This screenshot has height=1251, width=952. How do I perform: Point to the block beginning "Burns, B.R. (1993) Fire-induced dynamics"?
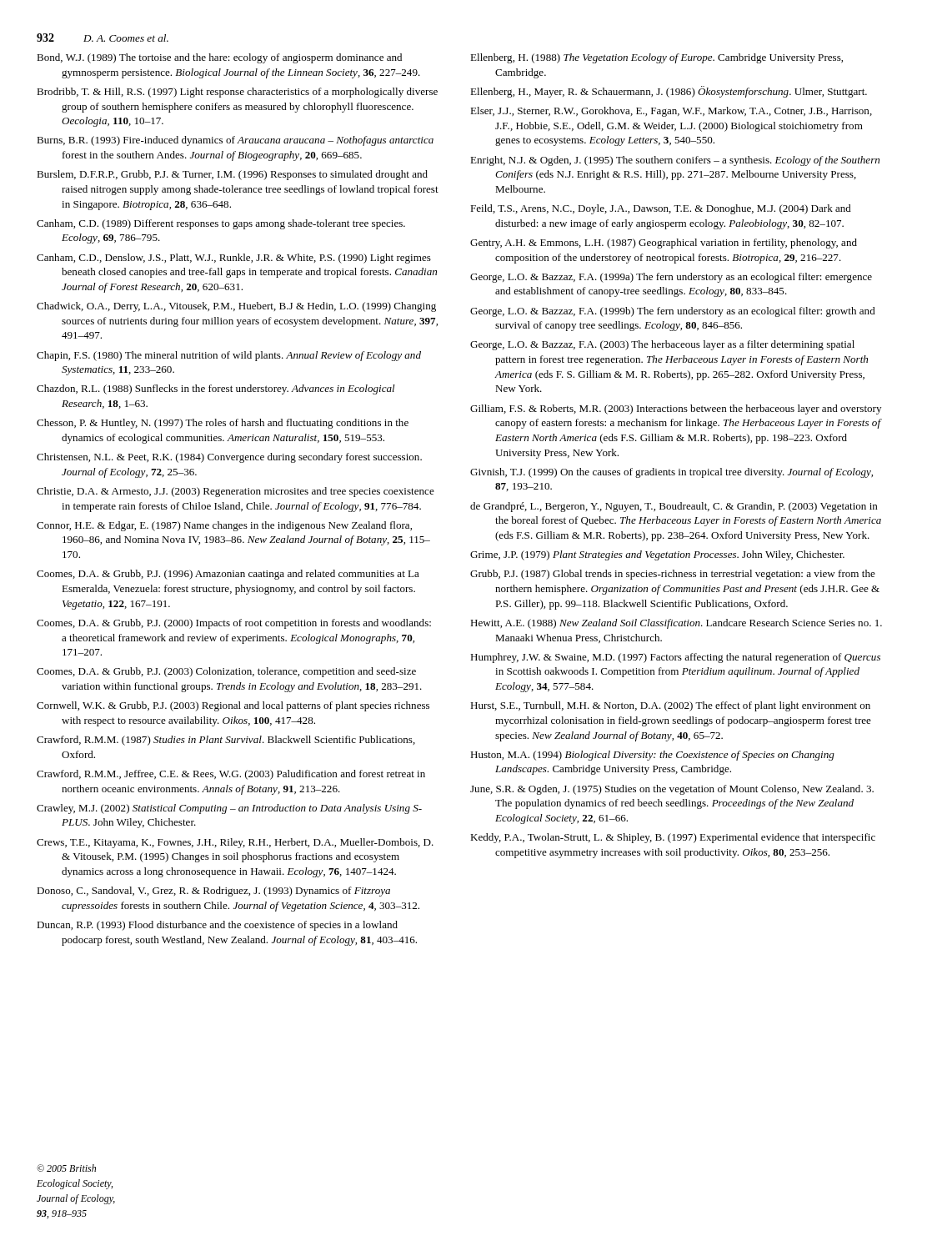pos(235,147)
